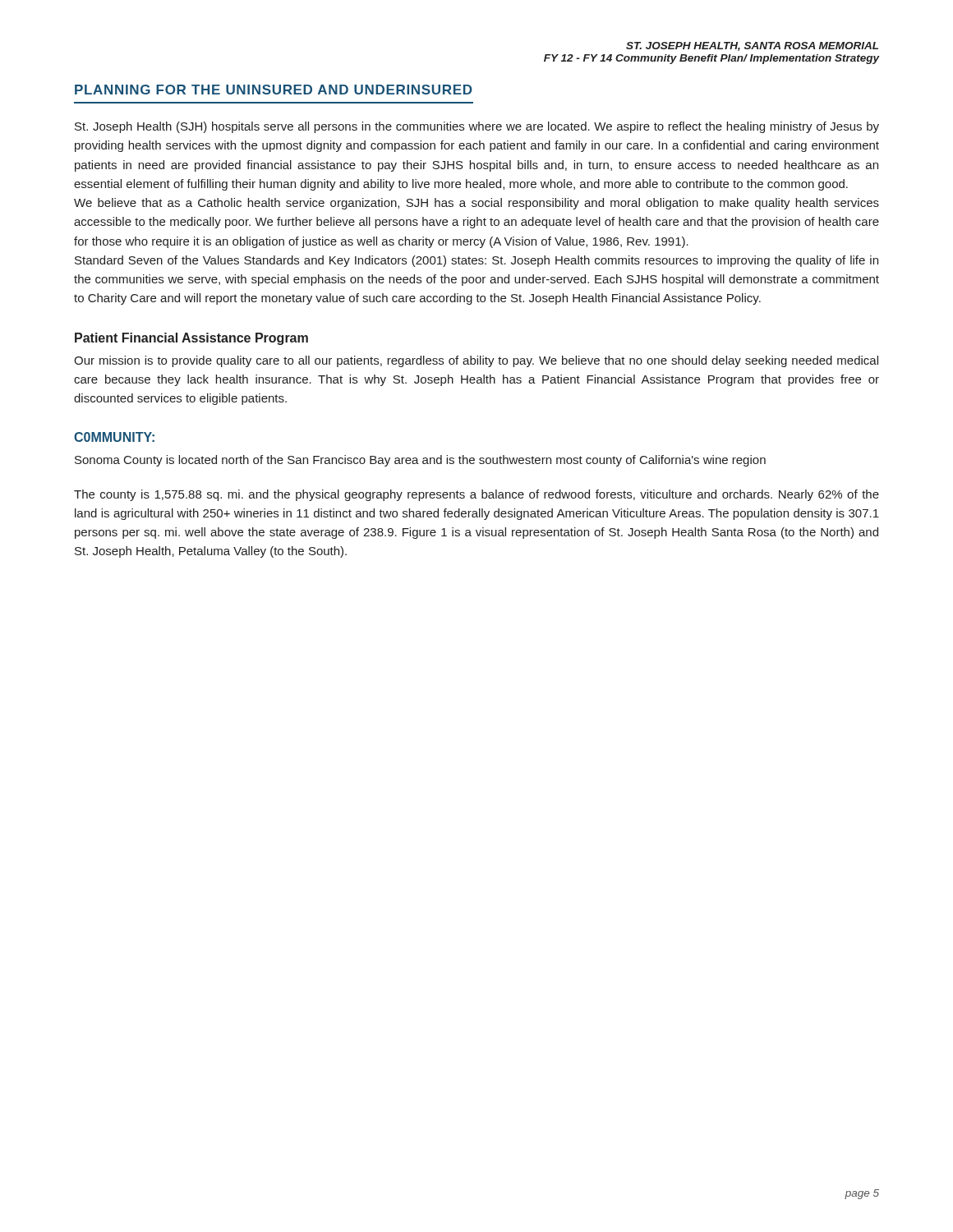Viewport: 953px width, 1232px height.
Task: Click on the section header containing "Patient Financial Assistance Program"
Action: [x=191, y=338]
